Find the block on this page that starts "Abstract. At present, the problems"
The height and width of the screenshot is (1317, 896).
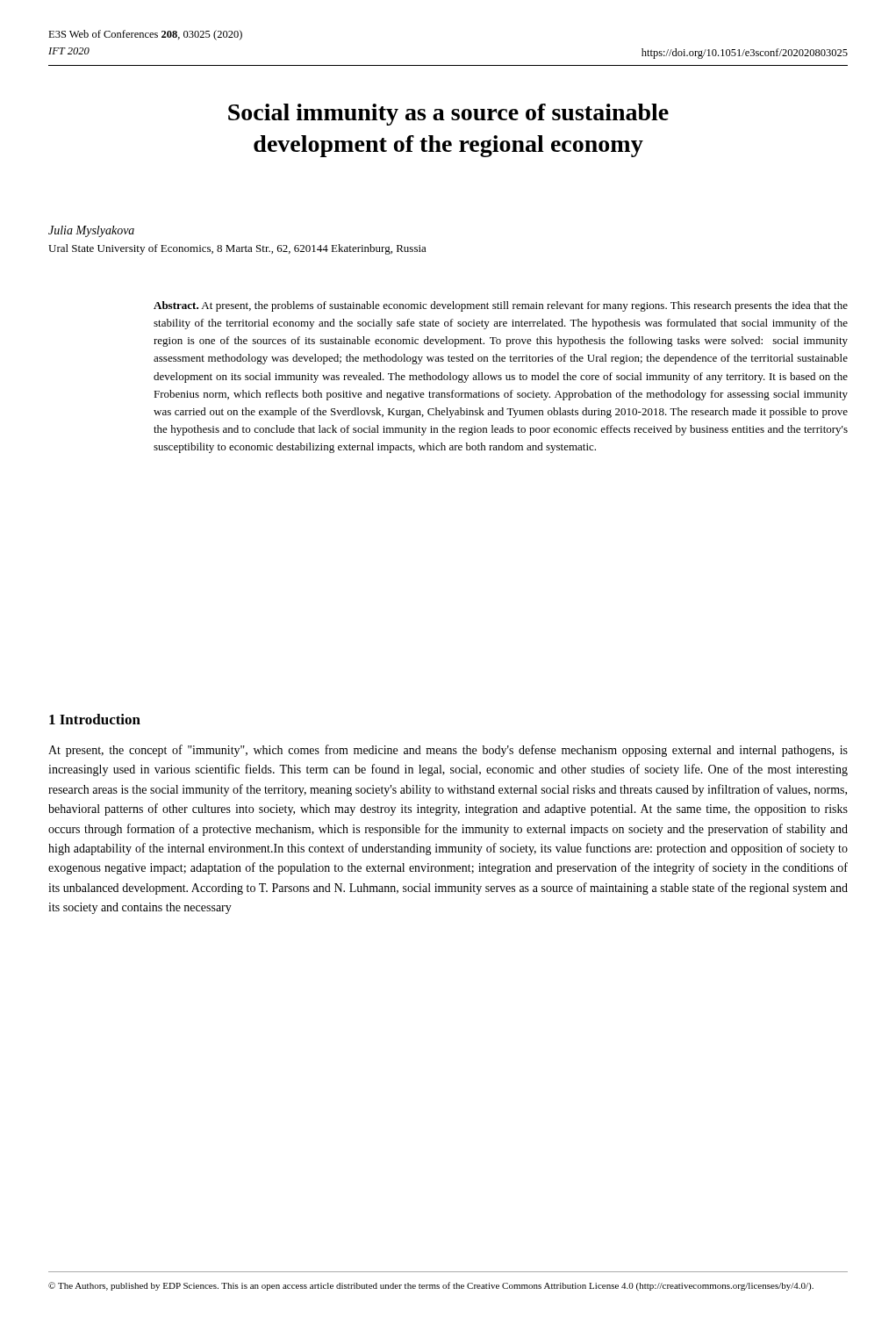[x=501, y=376]
